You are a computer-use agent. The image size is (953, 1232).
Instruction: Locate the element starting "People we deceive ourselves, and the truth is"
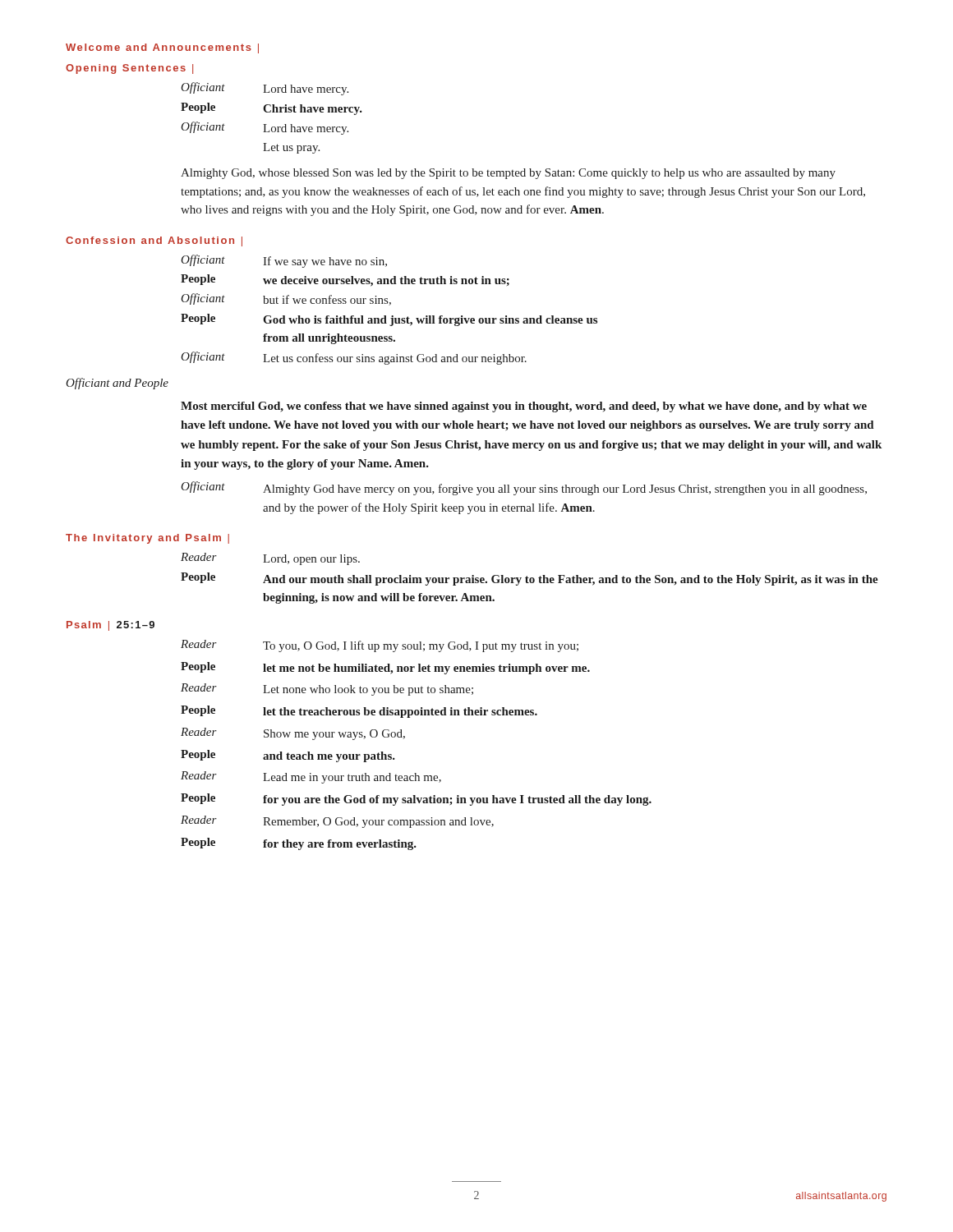point(345,280)
